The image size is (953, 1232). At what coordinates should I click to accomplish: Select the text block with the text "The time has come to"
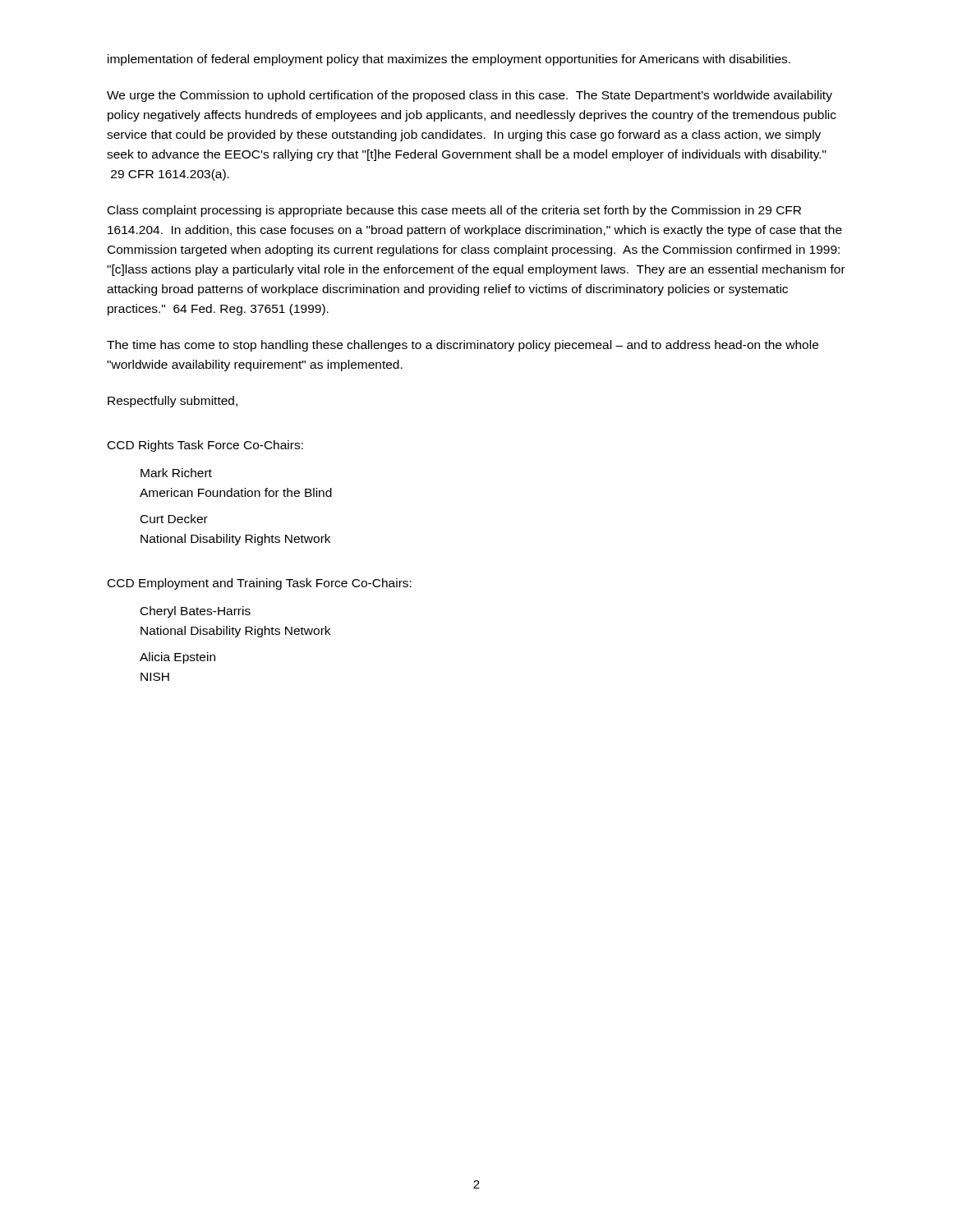pos(463,355)
